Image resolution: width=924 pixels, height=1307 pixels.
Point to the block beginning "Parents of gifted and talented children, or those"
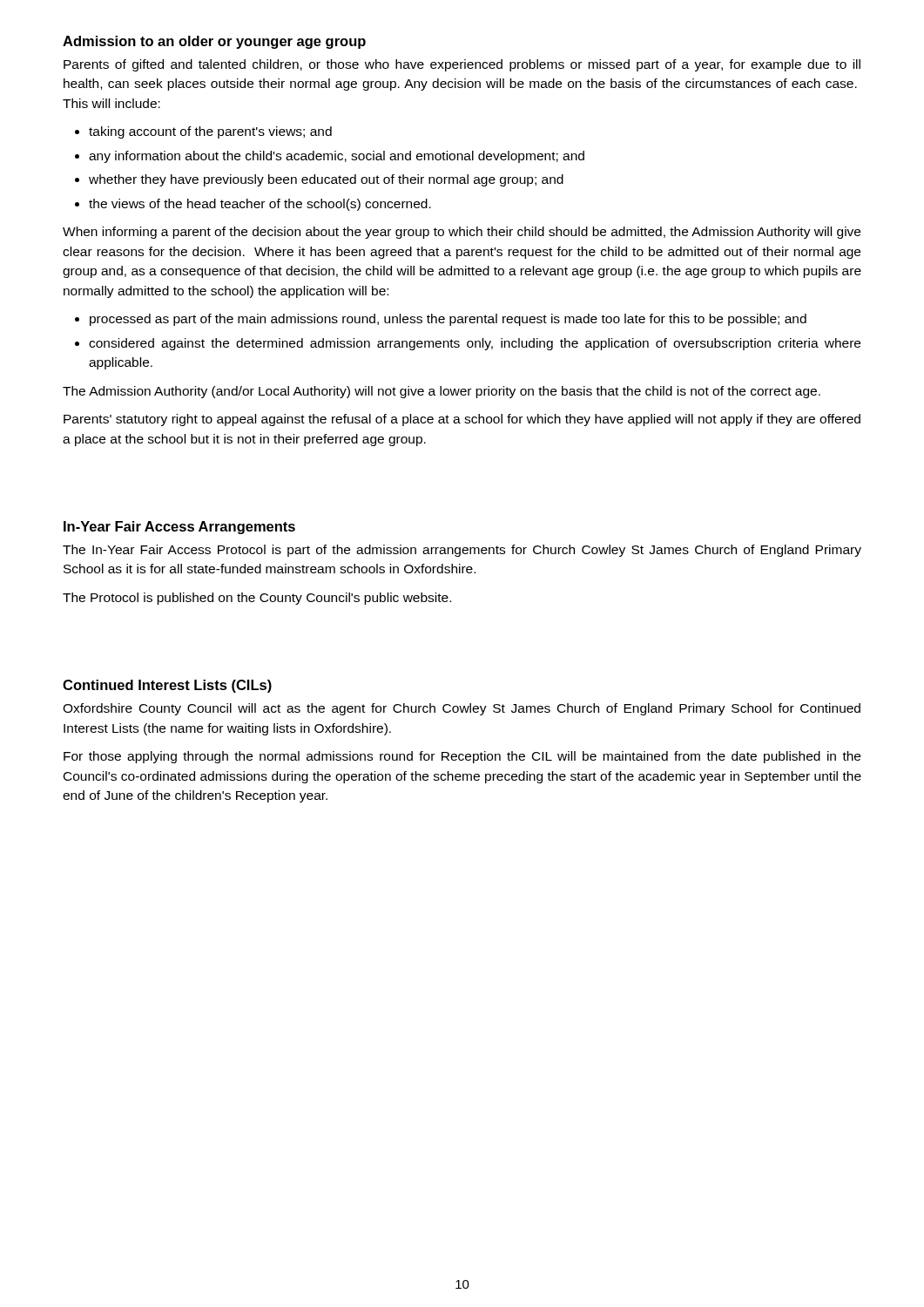[462, 84]
